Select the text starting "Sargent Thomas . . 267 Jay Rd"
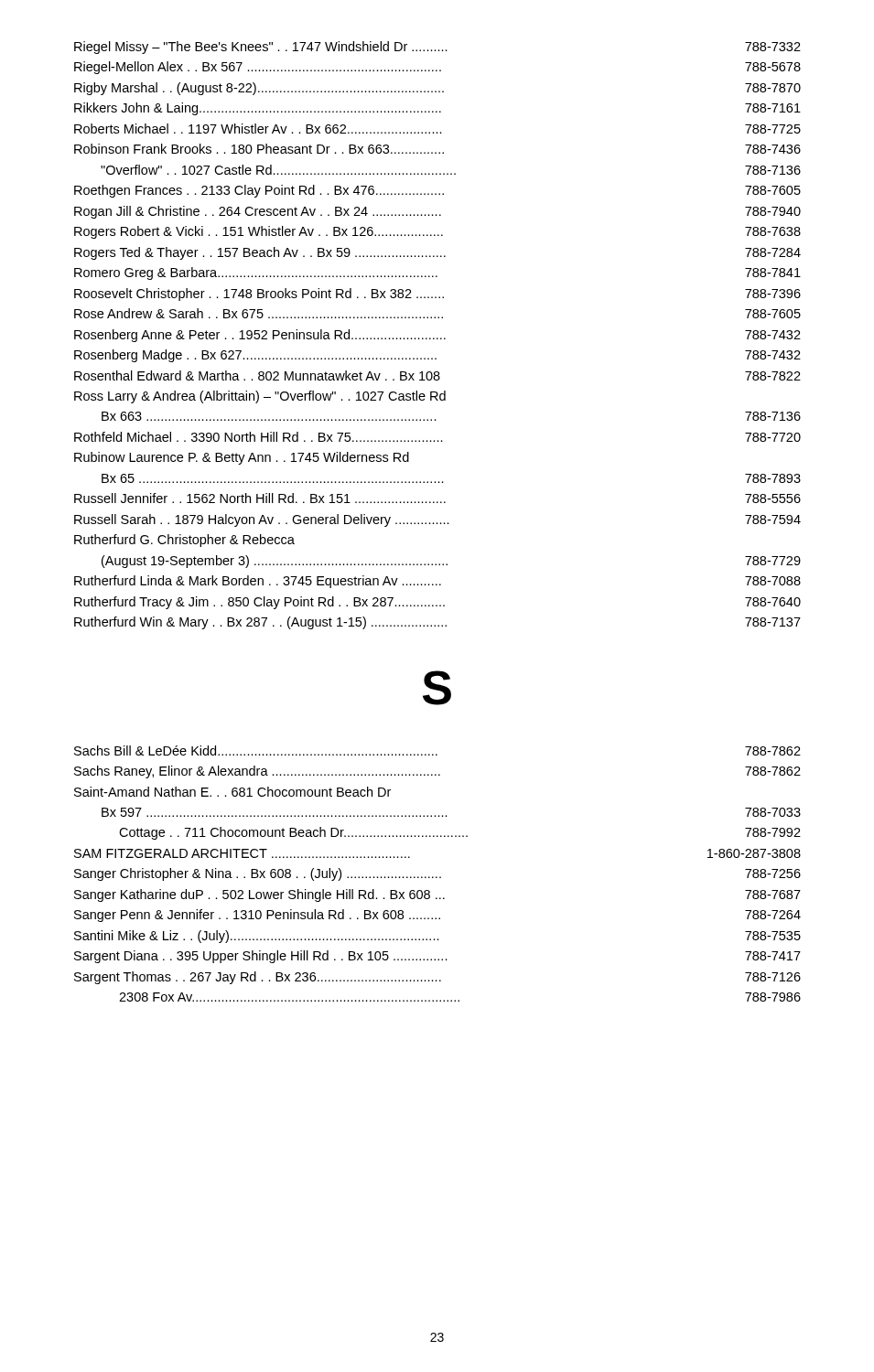 pyautogui.click(x=437, y=977)
